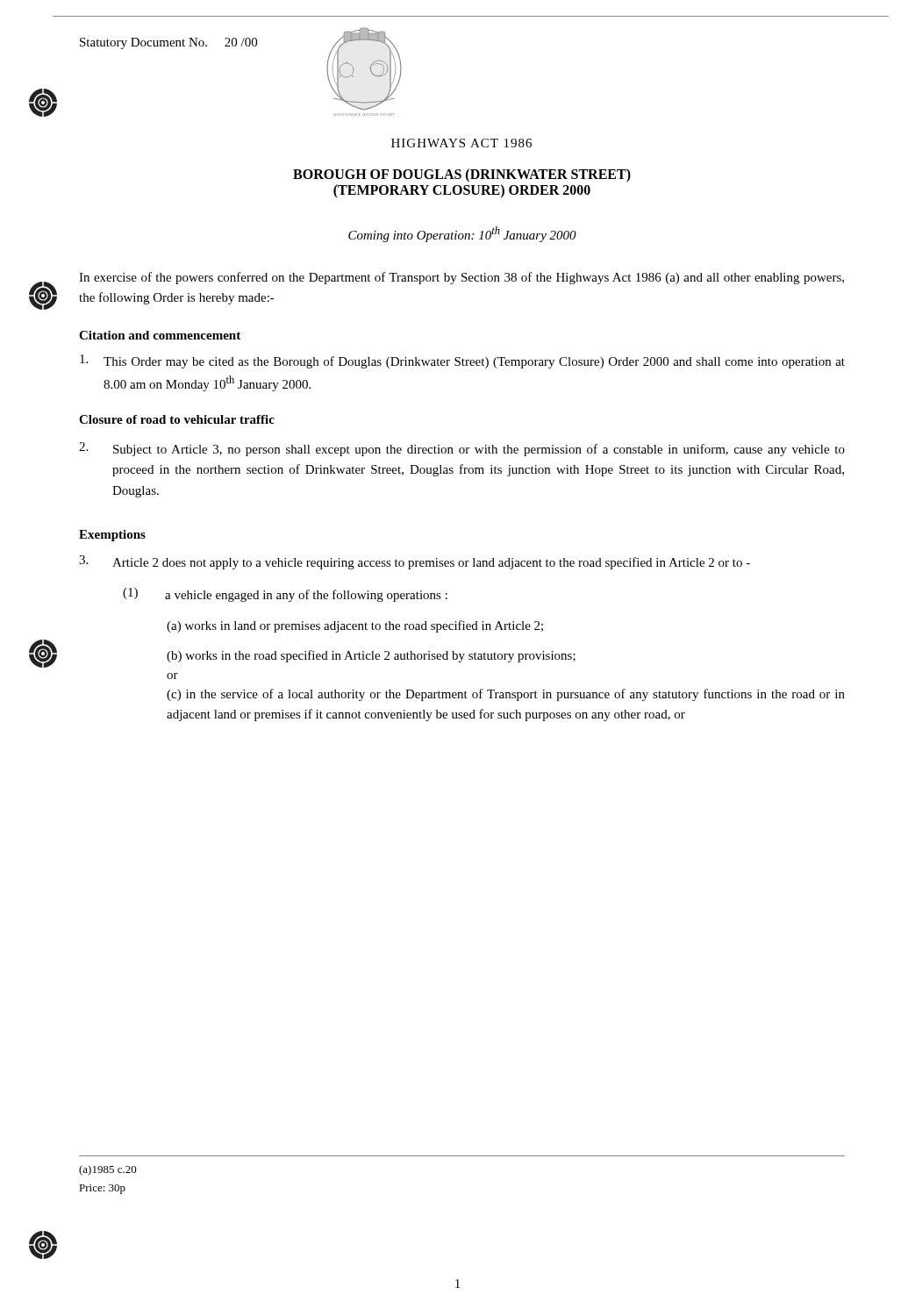Select the passage starting "(a)1985 c.20Price: 30p"
The image size is (915, 1316).
(108, 1179)
